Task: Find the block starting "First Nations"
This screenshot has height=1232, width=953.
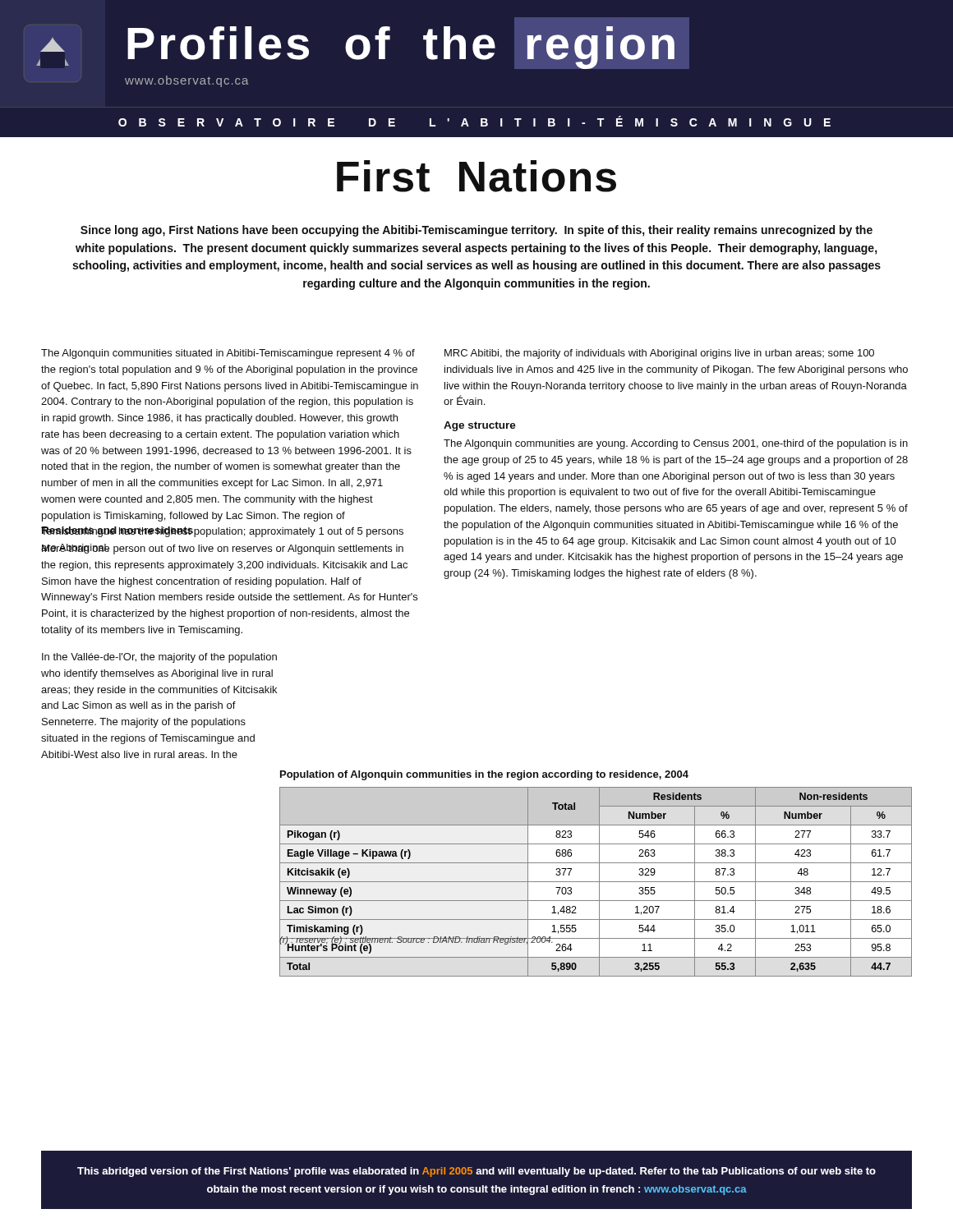Action: 476,177
